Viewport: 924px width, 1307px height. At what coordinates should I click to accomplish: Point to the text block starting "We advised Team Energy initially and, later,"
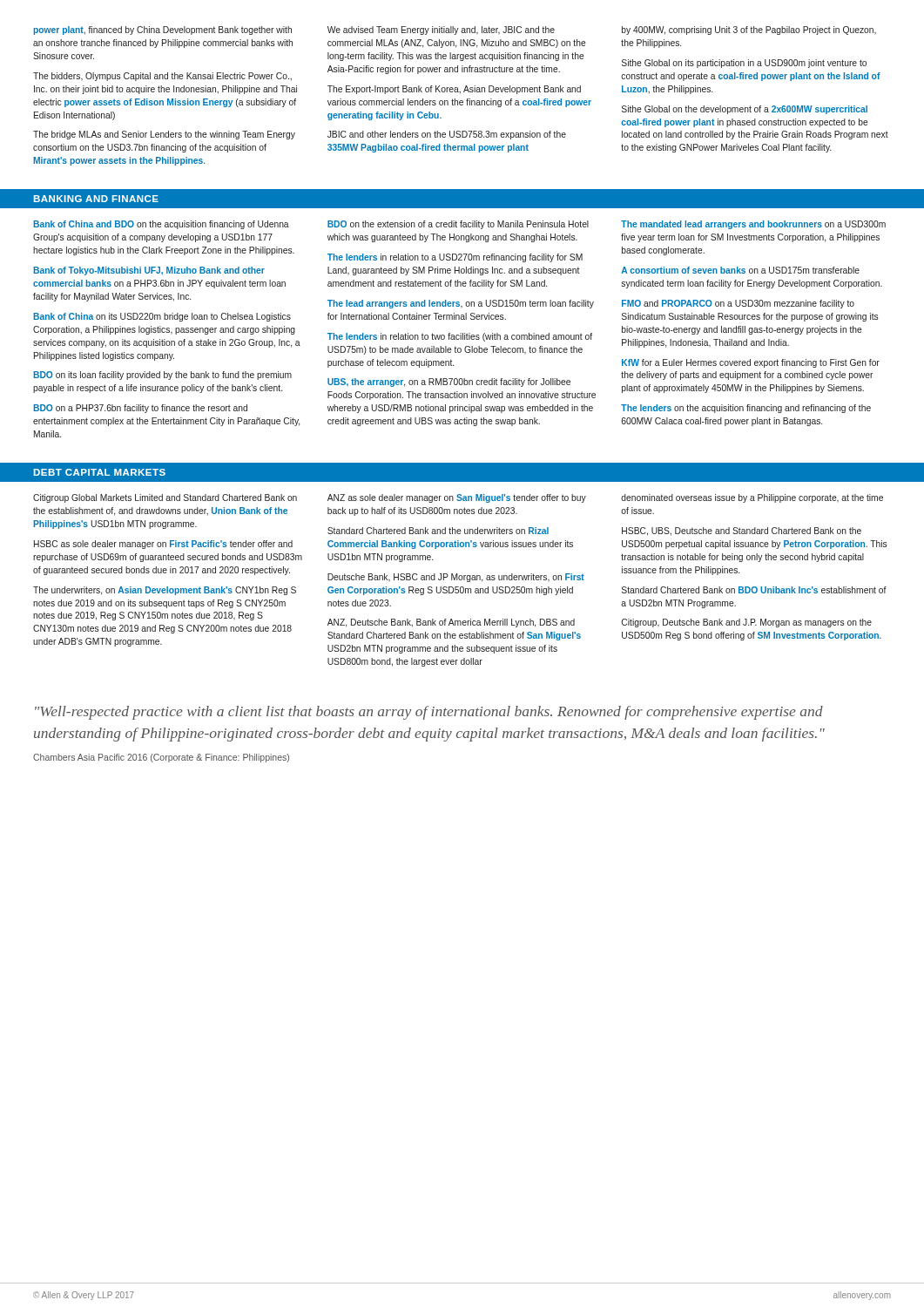pos(462,90)
